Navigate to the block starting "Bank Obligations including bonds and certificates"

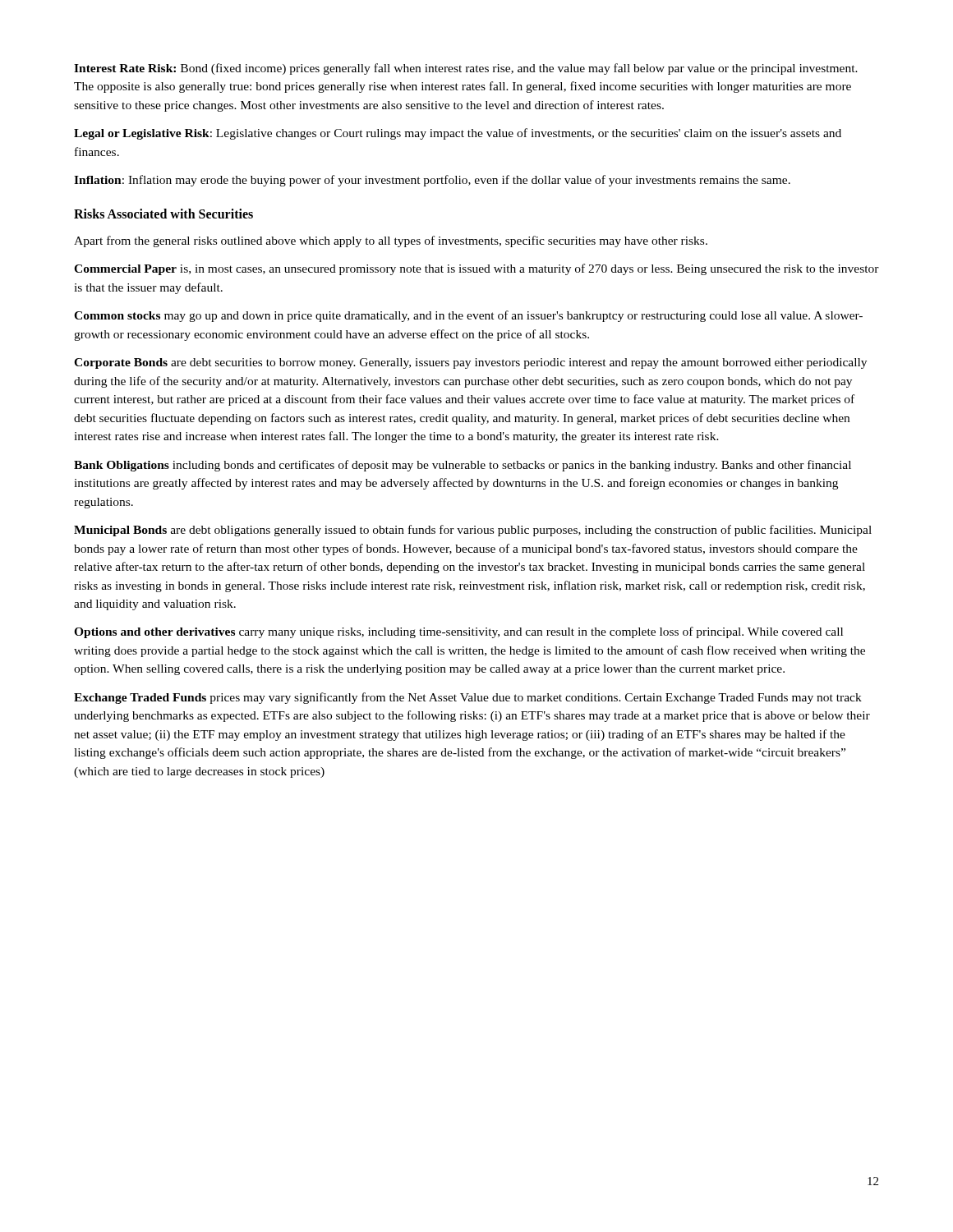(x=476, y=483)
